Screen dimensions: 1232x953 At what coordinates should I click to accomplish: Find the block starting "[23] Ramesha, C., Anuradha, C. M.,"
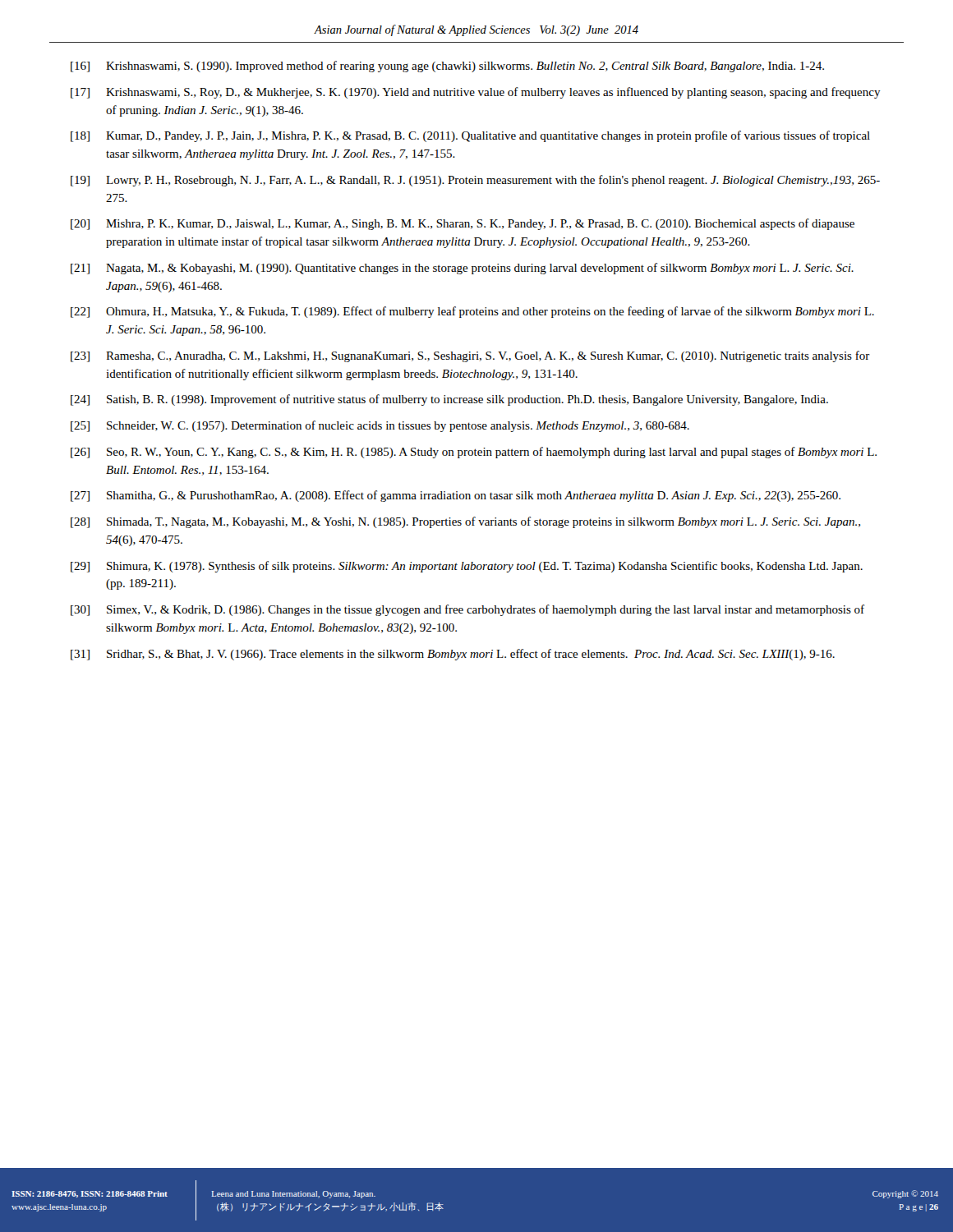[476, 365]
